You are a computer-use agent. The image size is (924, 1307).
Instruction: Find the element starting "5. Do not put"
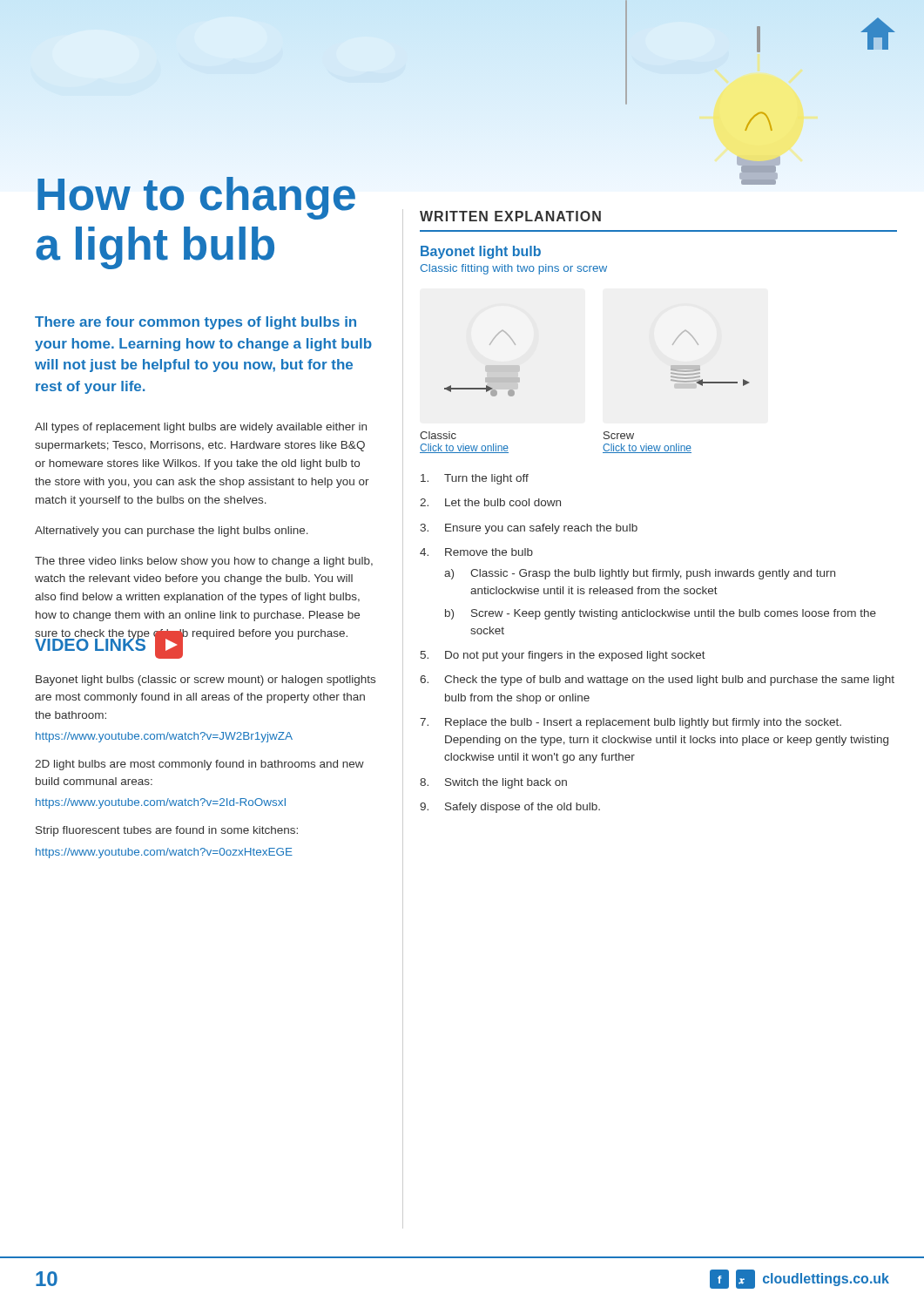[x=562, y=655]
